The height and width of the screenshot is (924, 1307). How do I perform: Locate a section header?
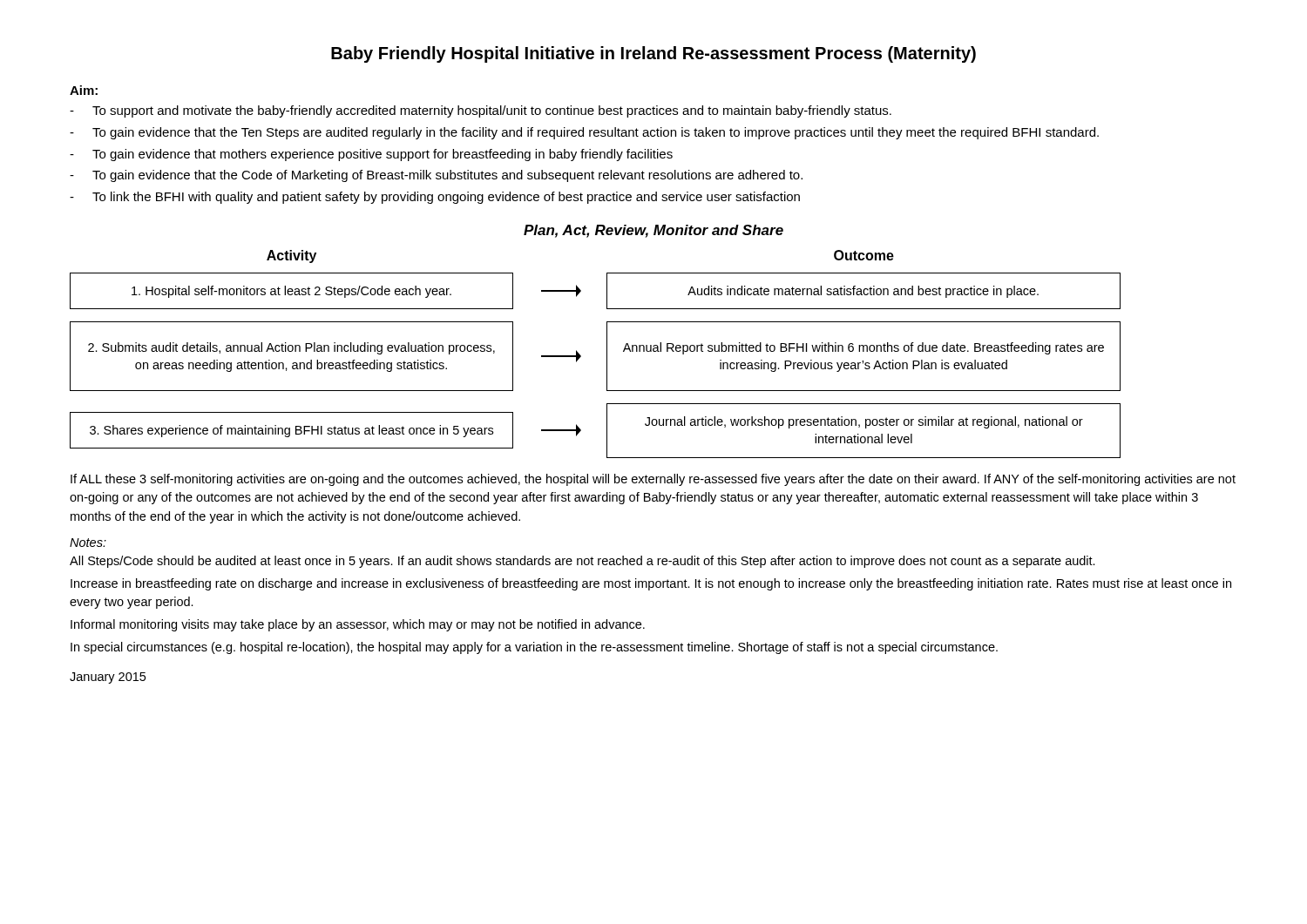84,90
